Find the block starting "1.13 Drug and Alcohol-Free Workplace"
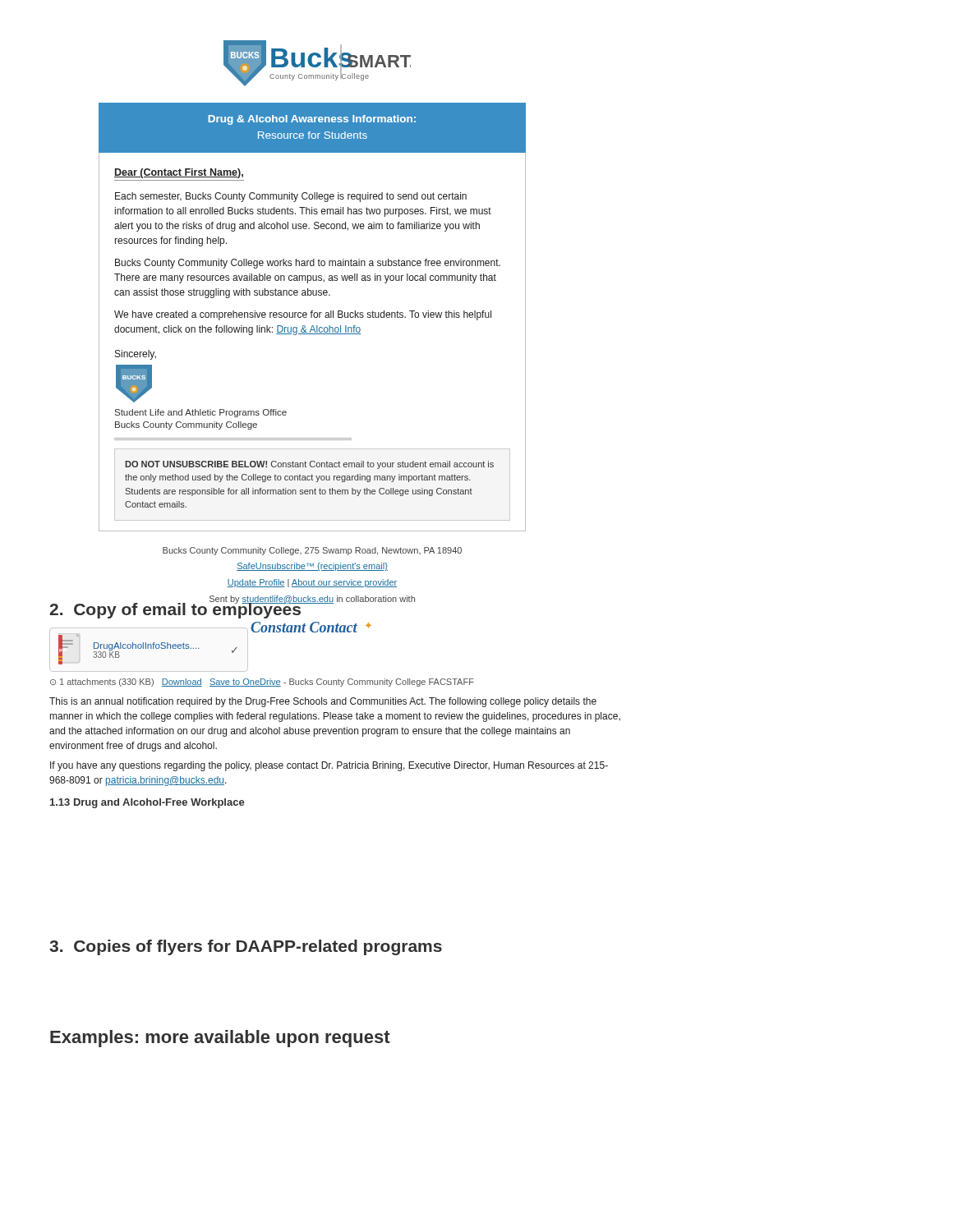This screenshot has width=953, height=1232. tap(147, 802)
